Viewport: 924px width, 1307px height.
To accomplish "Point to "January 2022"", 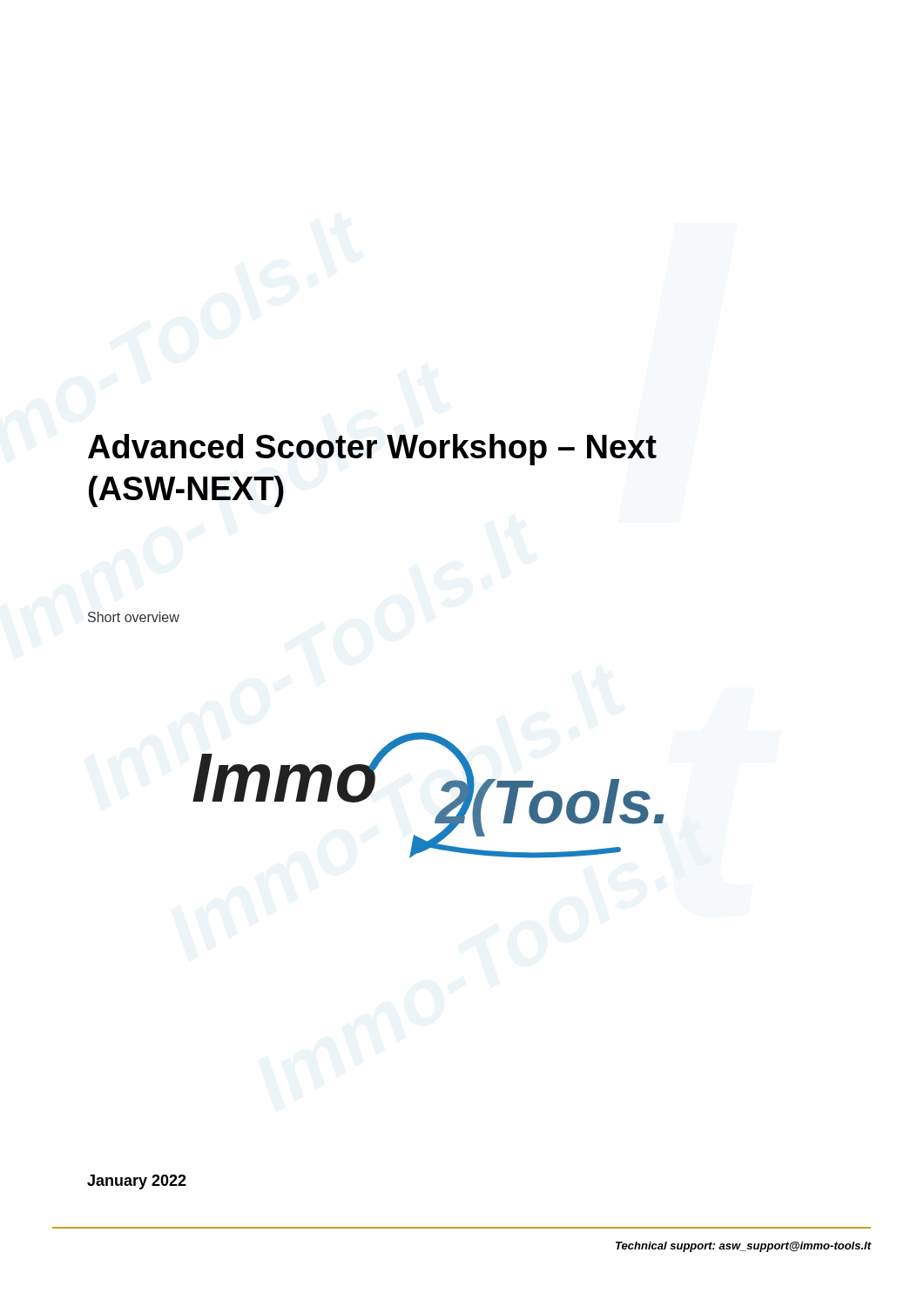I will 137,1181.
